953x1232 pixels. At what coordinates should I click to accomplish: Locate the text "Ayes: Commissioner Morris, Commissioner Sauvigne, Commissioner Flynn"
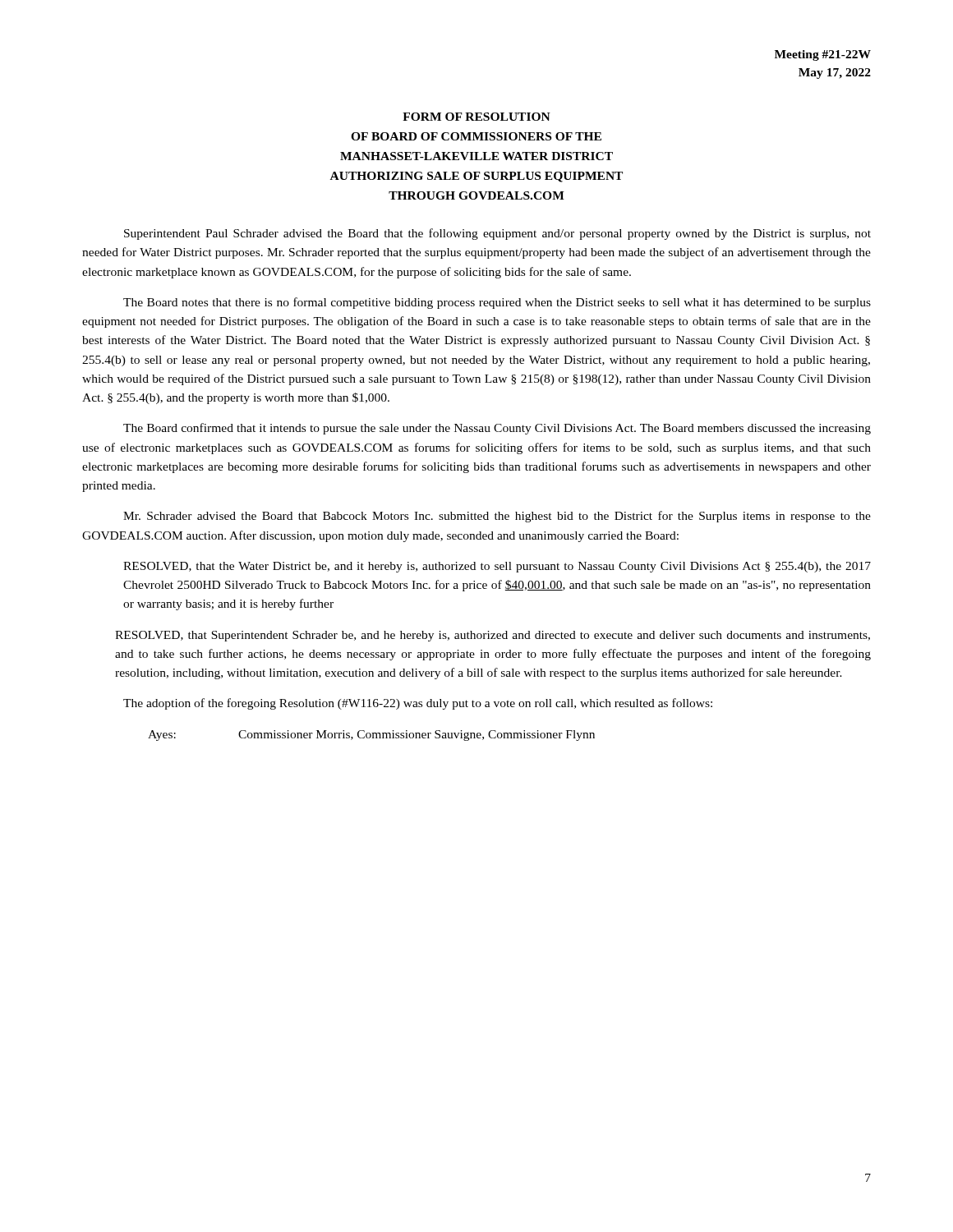372,734
